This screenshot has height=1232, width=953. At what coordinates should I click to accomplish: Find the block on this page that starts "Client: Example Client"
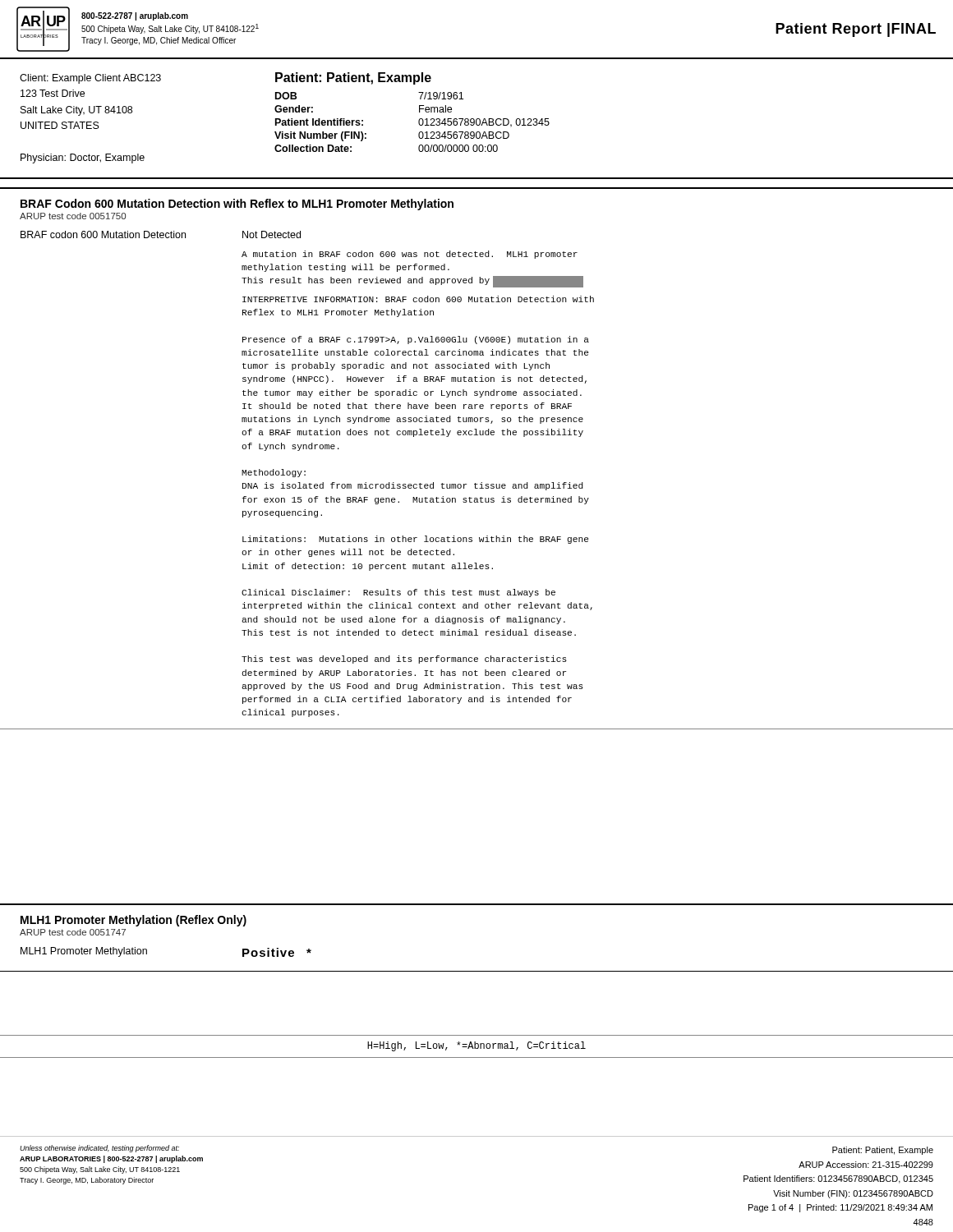pyautogui.click(x=90, y=118)
